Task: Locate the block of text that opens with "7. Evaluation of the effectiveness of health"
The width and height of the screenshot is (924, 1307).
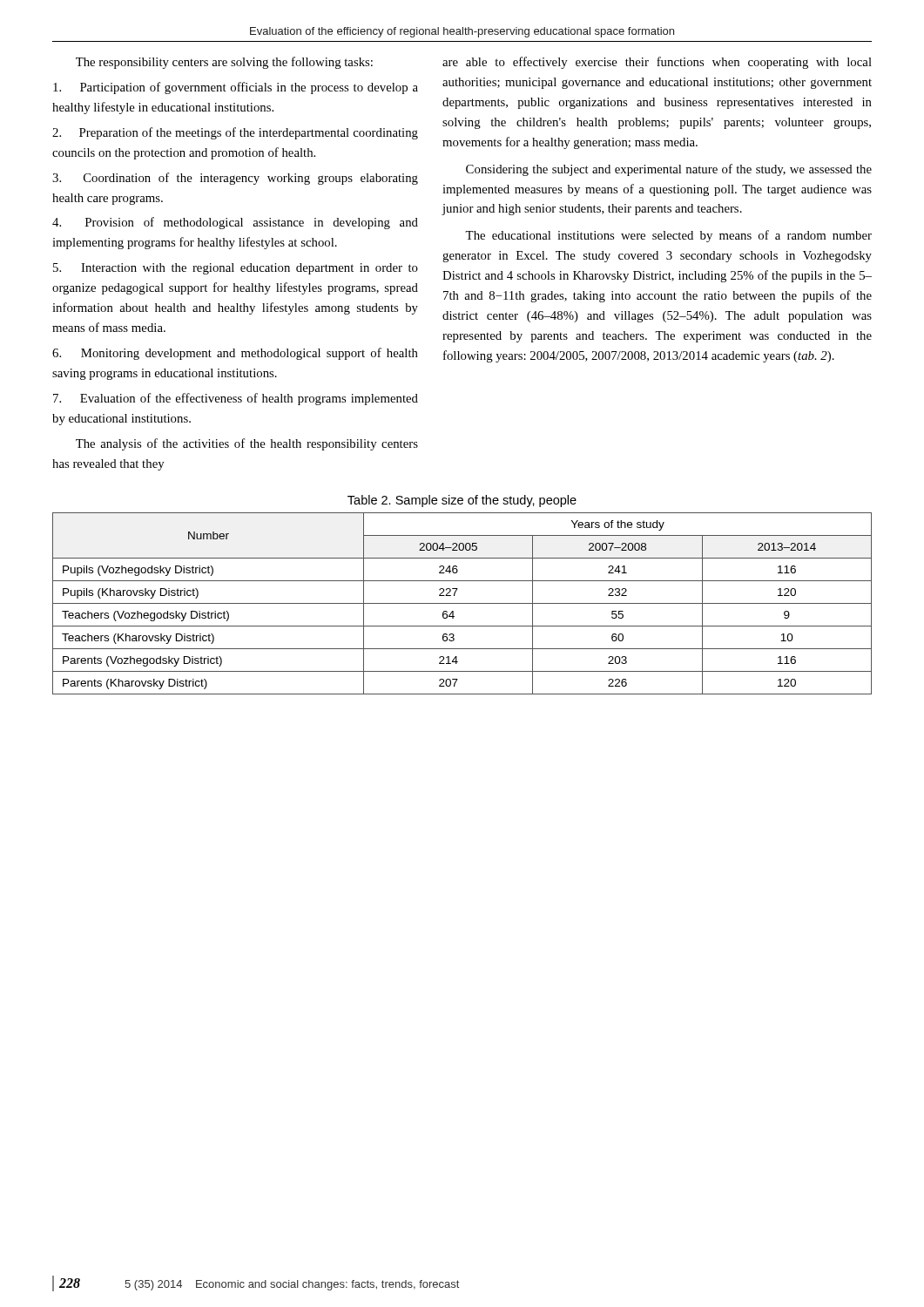Action: coord(235,408)
